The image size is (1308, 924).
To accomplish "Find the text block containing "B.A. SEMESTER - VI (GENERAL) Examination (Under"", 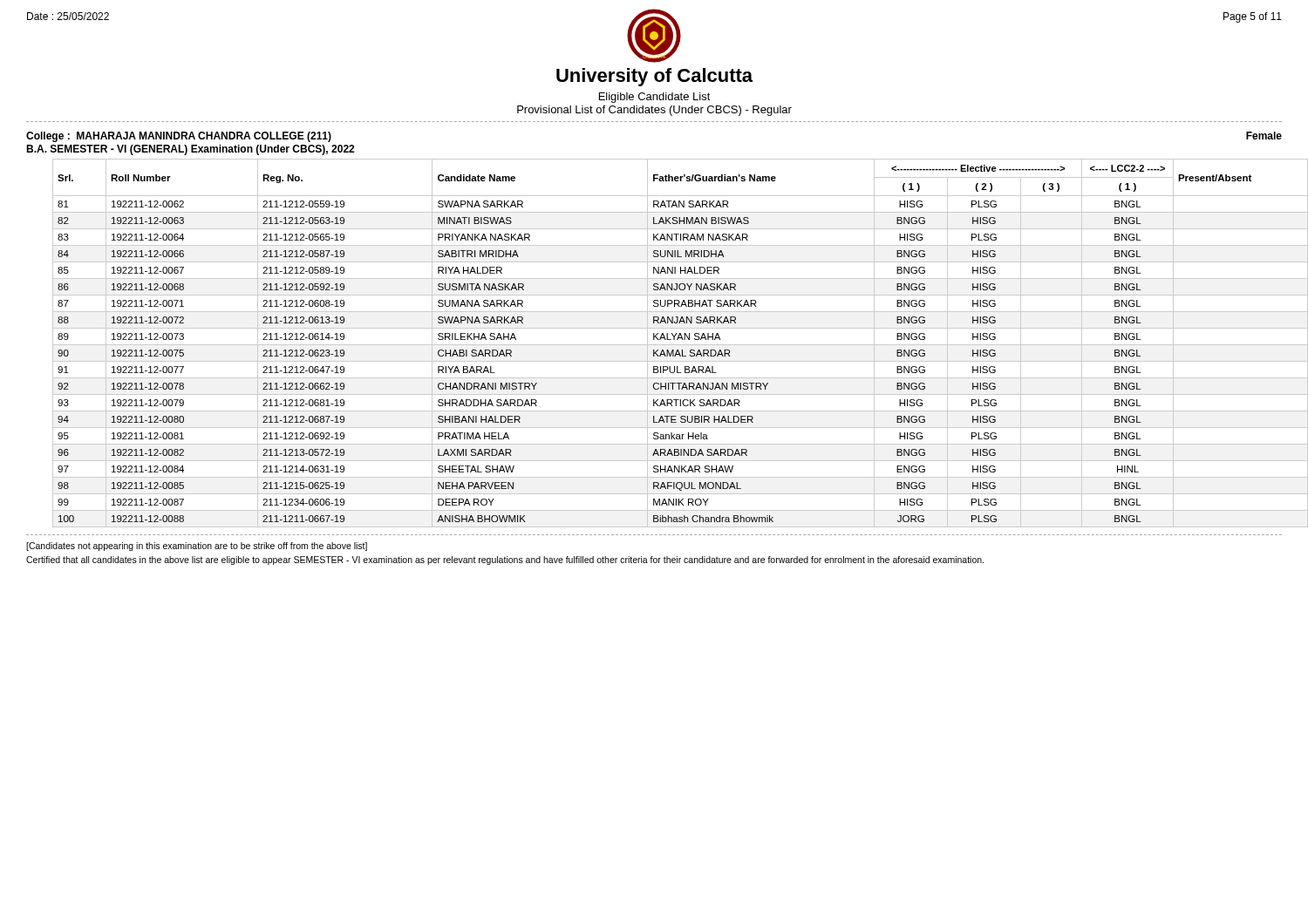I will (190, 149).
